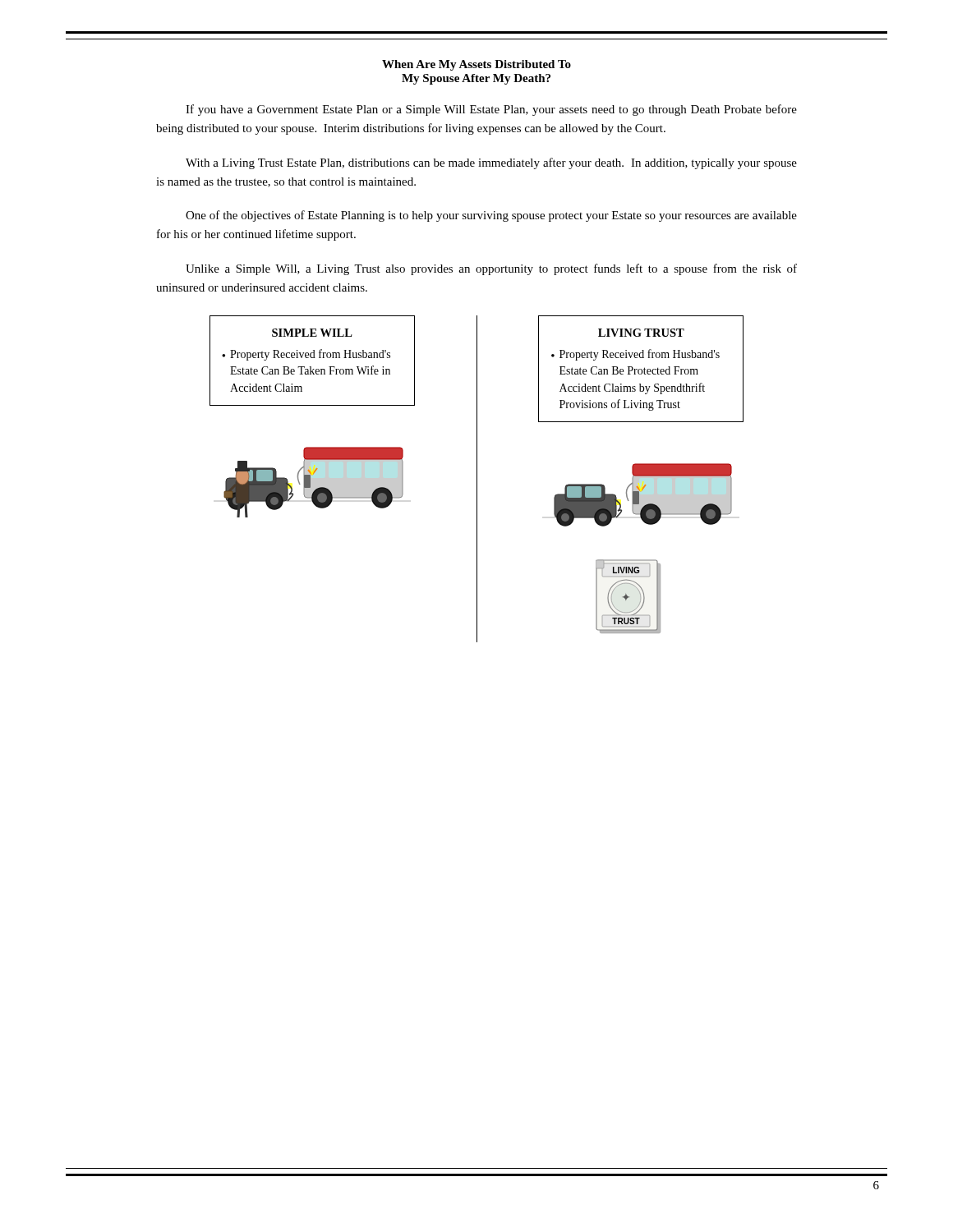The width and height of the screenshot is (953, 1232).
Task: Locate the block starting "If you have a Government Estate"
Action: click(476, 119)
